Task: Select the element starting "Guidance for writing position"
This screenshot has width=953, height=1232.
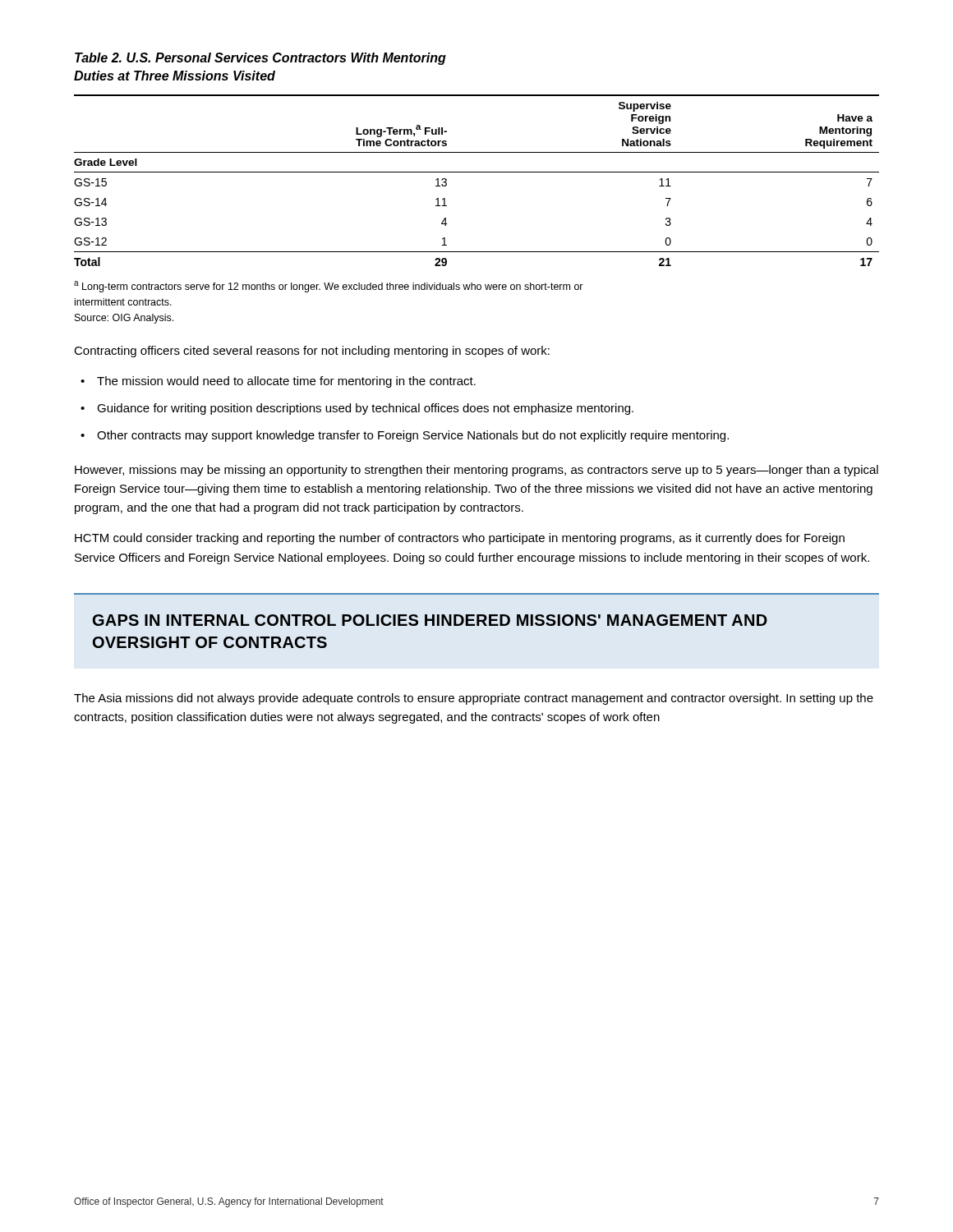Action: pos(476,408)
